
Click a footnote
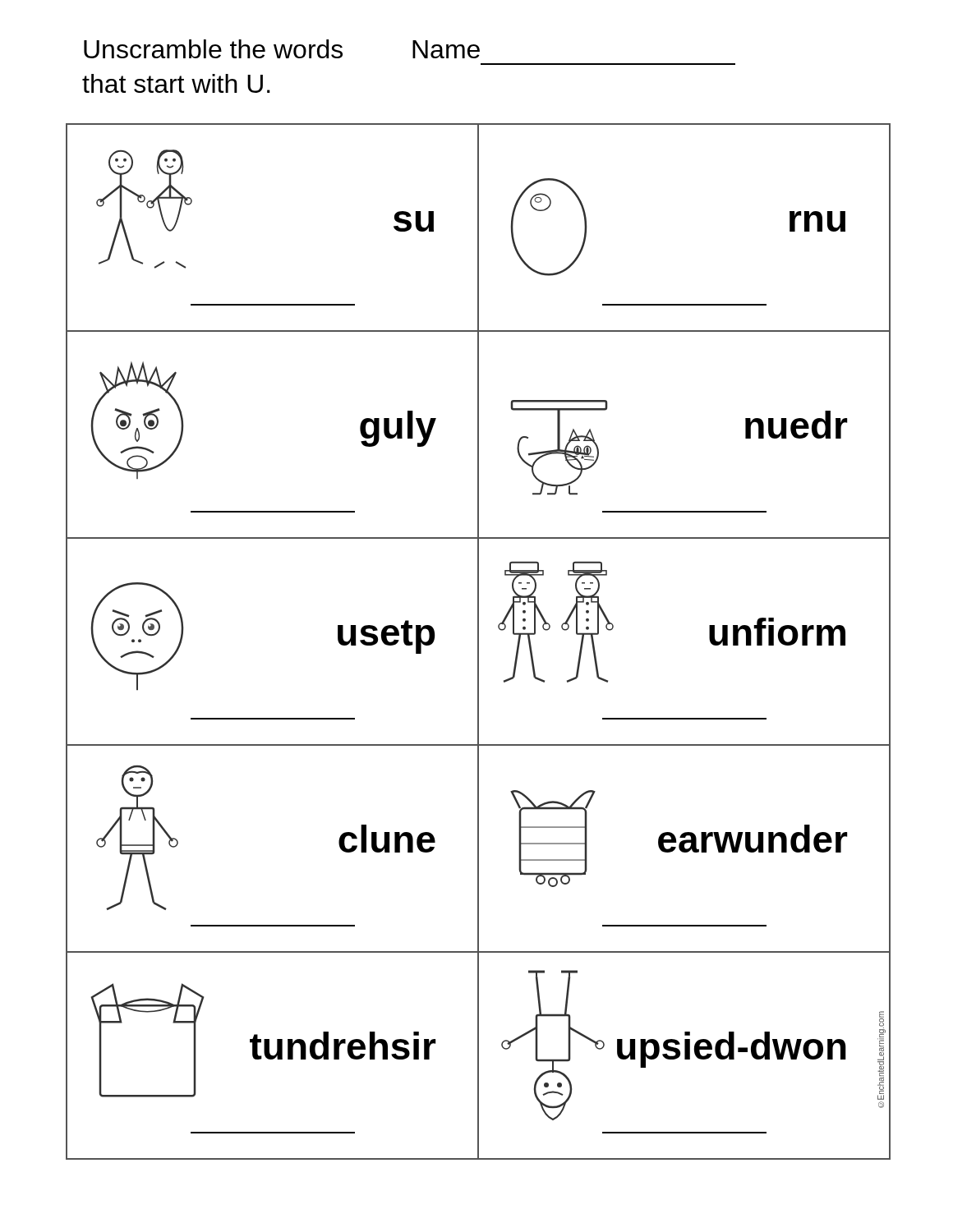pyautogui.click(x=881, y=1060)
